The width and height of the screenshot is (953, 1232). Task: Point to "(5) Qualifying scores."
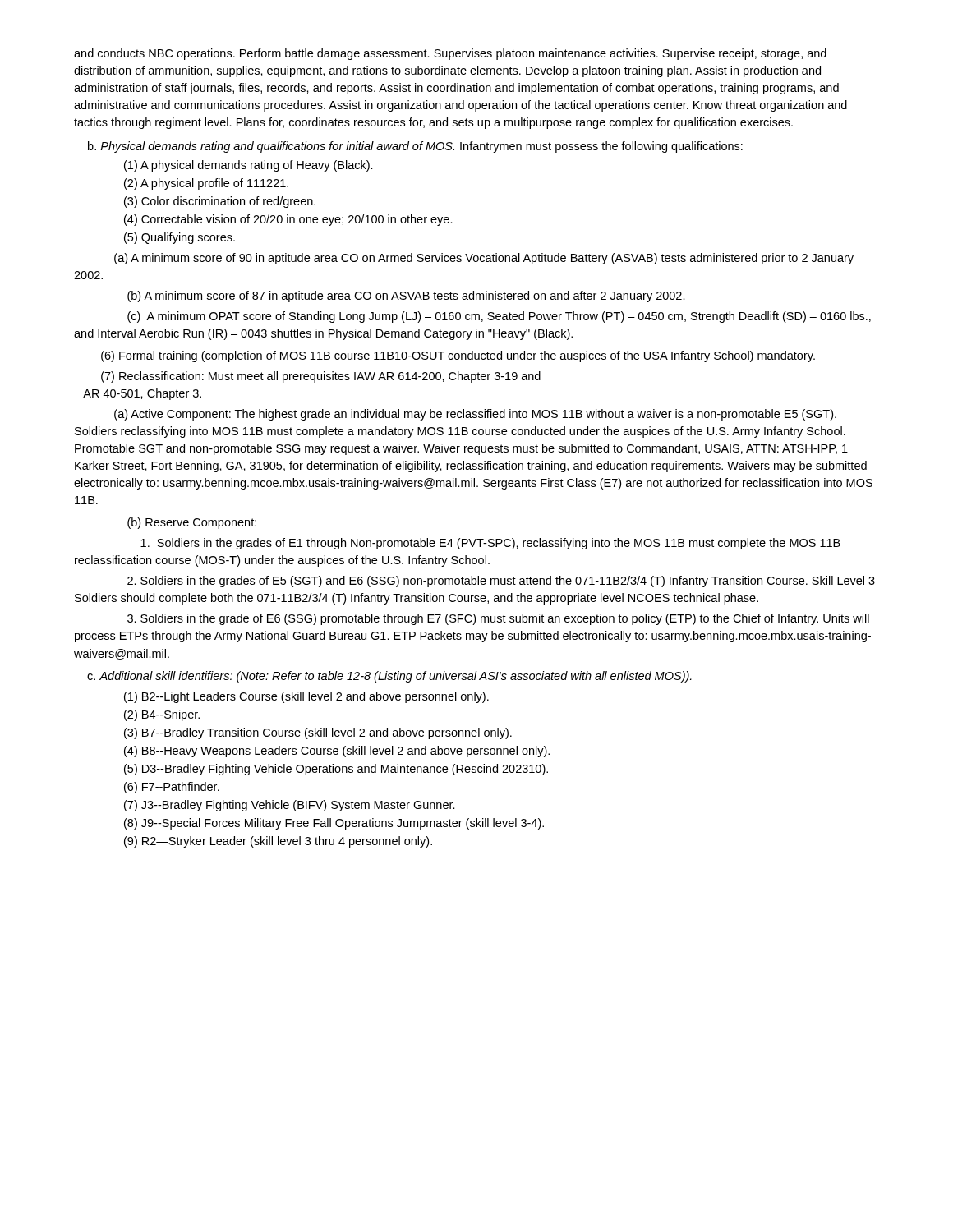coord(179,237)
